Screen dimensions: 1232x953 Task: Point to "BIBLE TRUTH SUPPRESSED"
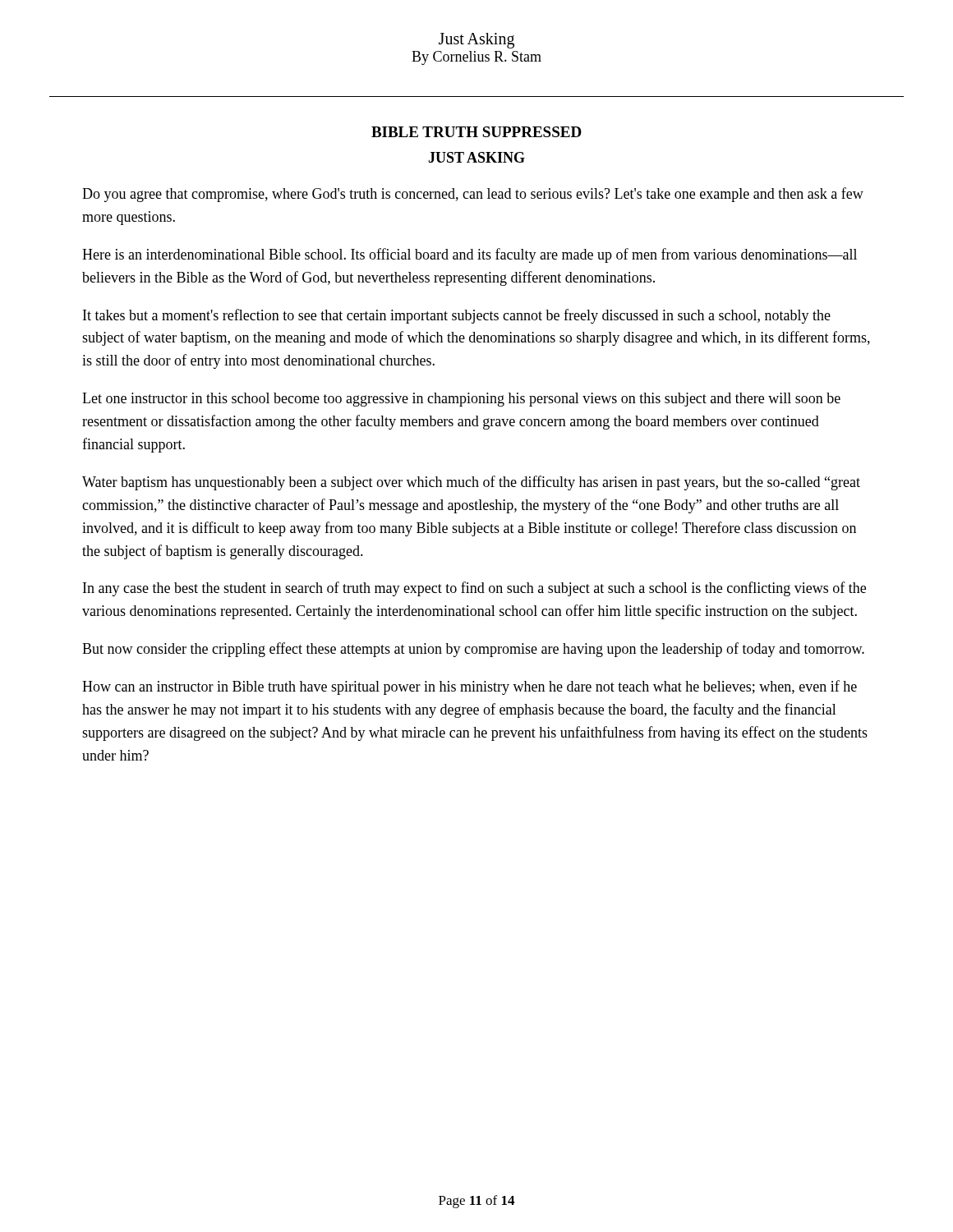click(476, 132)
